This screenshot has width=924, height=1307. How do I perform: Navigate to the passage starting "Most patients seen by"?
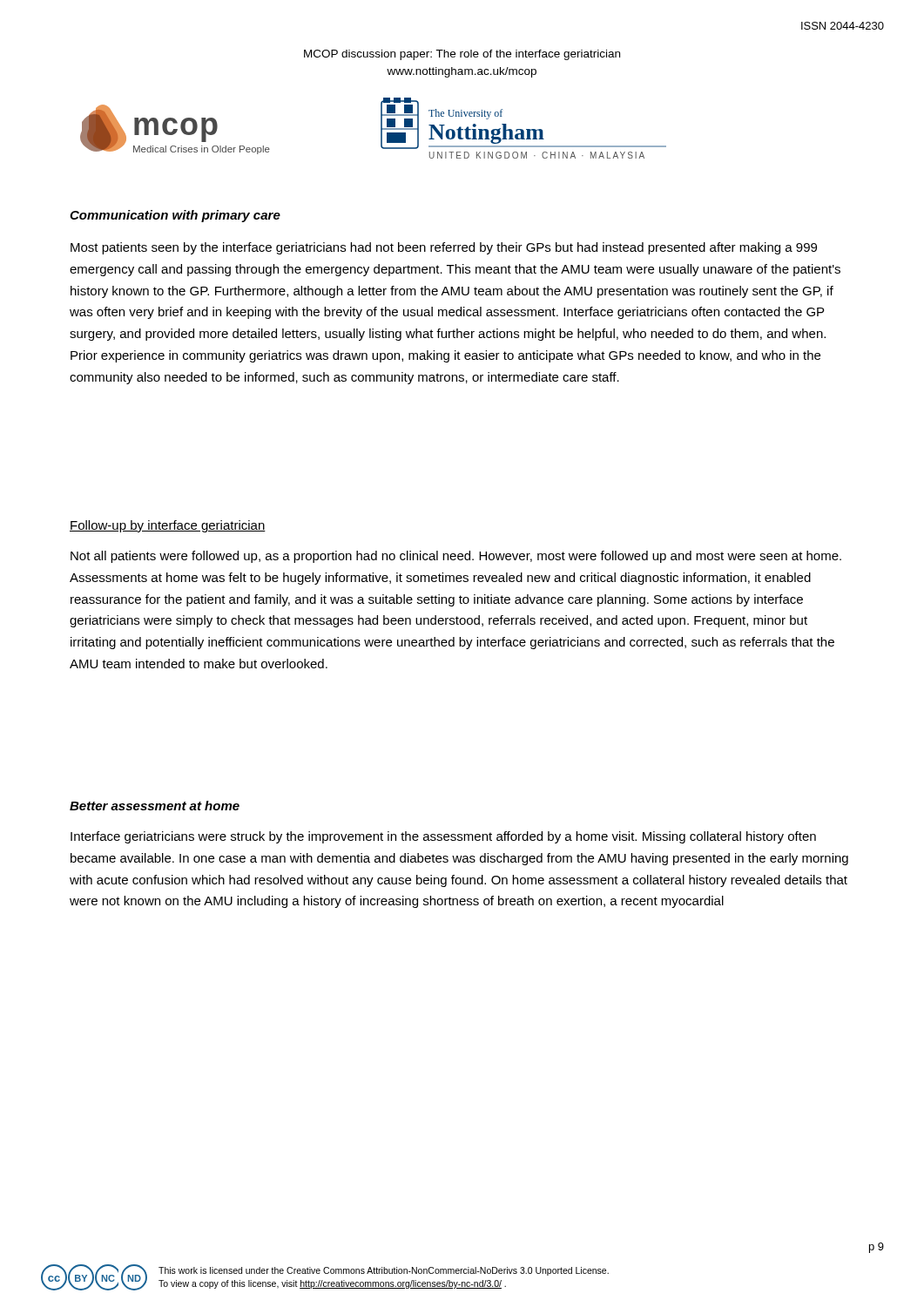[x=455, y=312]
